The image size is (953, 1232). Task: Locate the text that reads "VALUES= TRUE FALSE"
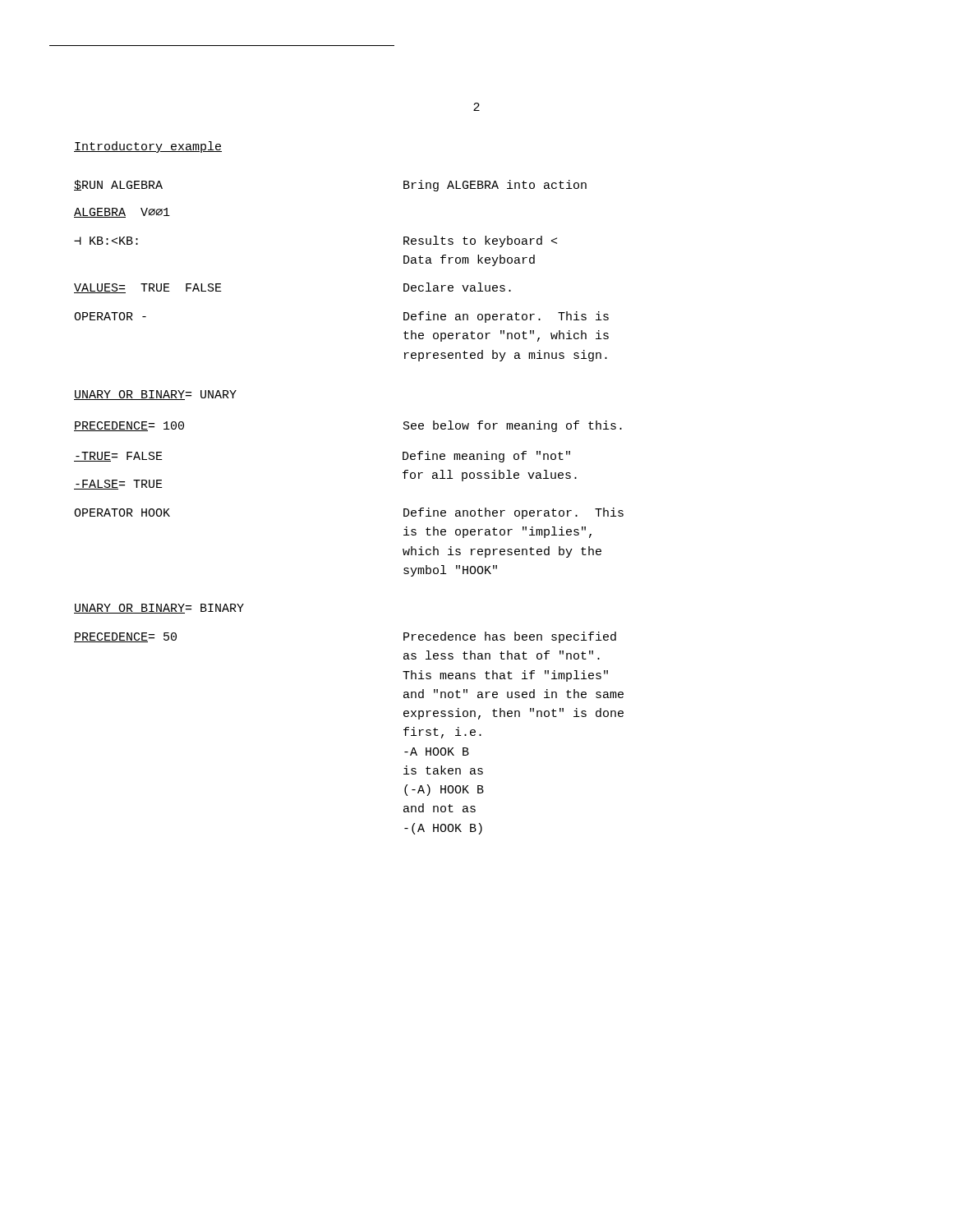tap(148, 289)
